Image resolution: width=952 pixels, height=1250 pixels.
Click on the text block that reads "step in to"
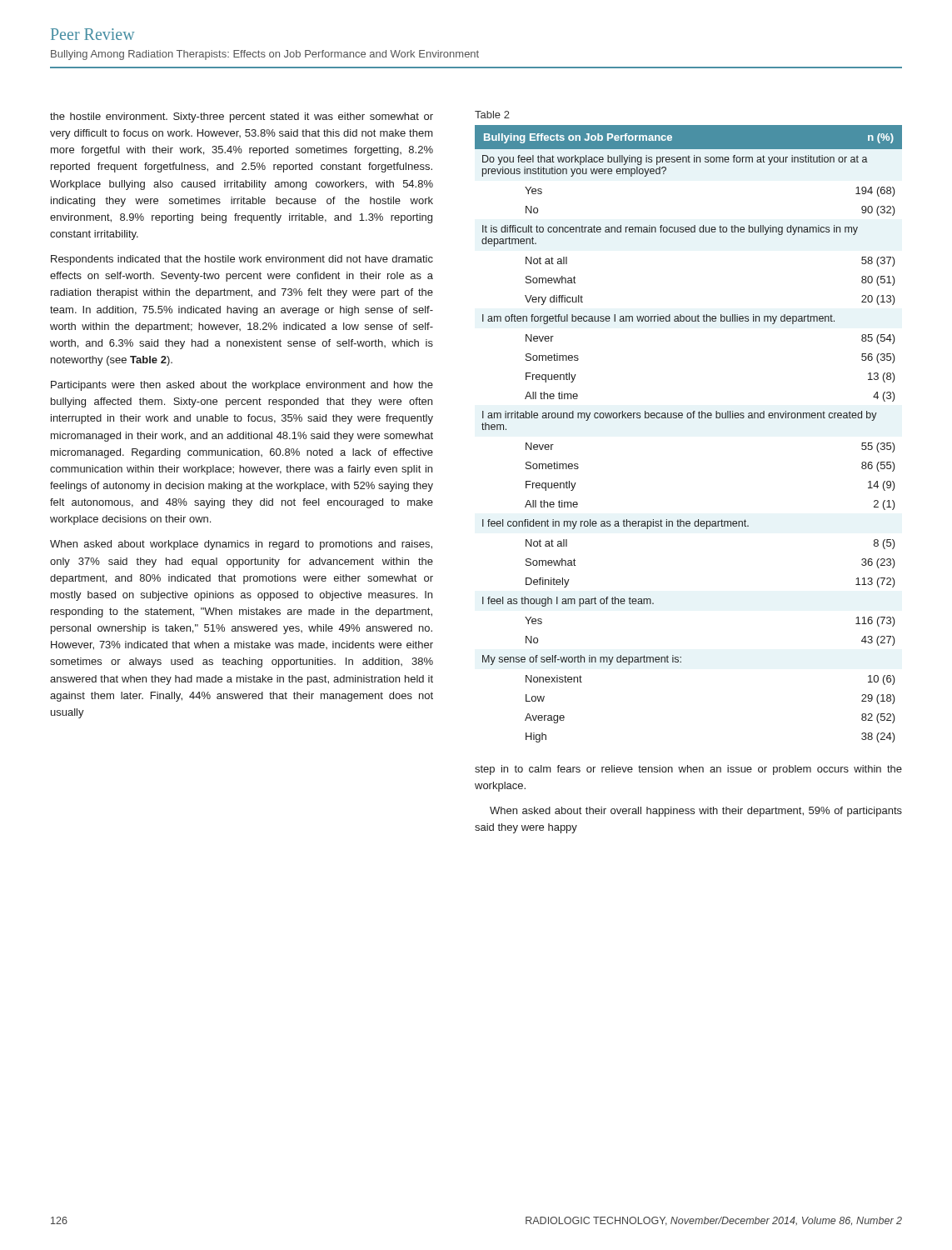click(688, 799)
